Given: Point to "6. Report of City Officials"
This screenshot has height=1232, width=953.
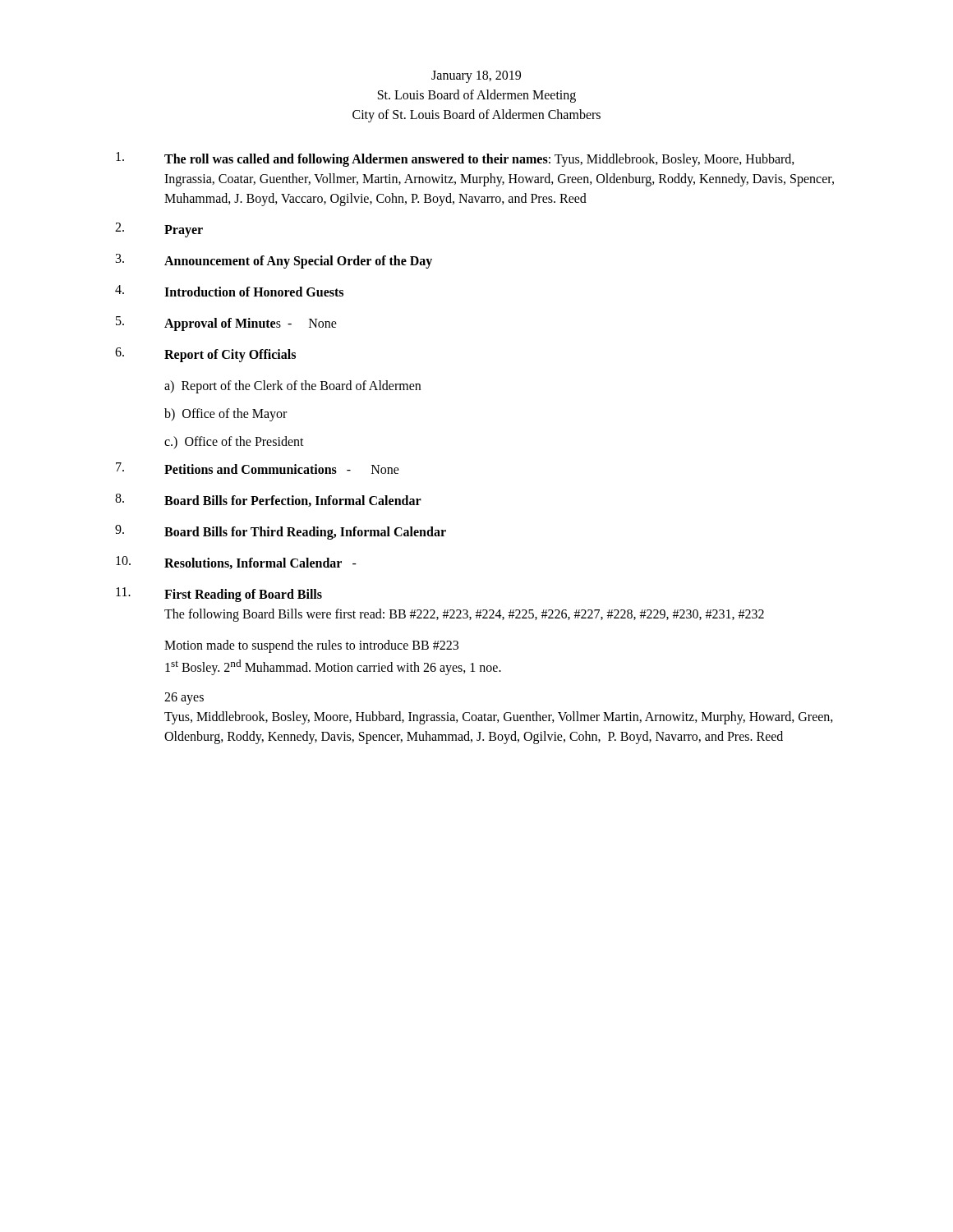Looking at the screenshot, I should click(205, 355).
